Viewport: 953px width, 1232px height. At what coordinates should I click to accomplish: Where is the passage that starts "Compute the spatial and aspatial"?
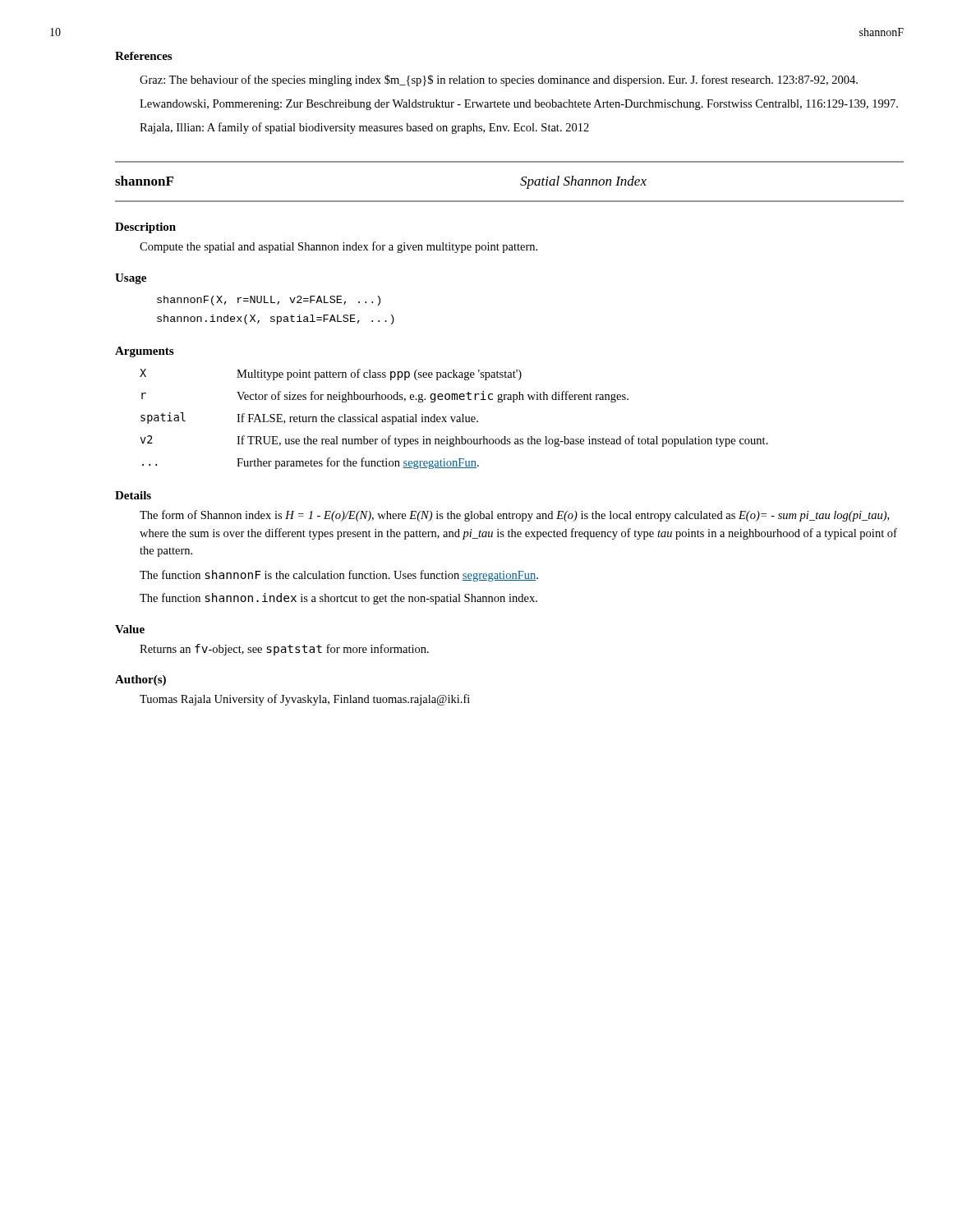click(x=339, y=246)
